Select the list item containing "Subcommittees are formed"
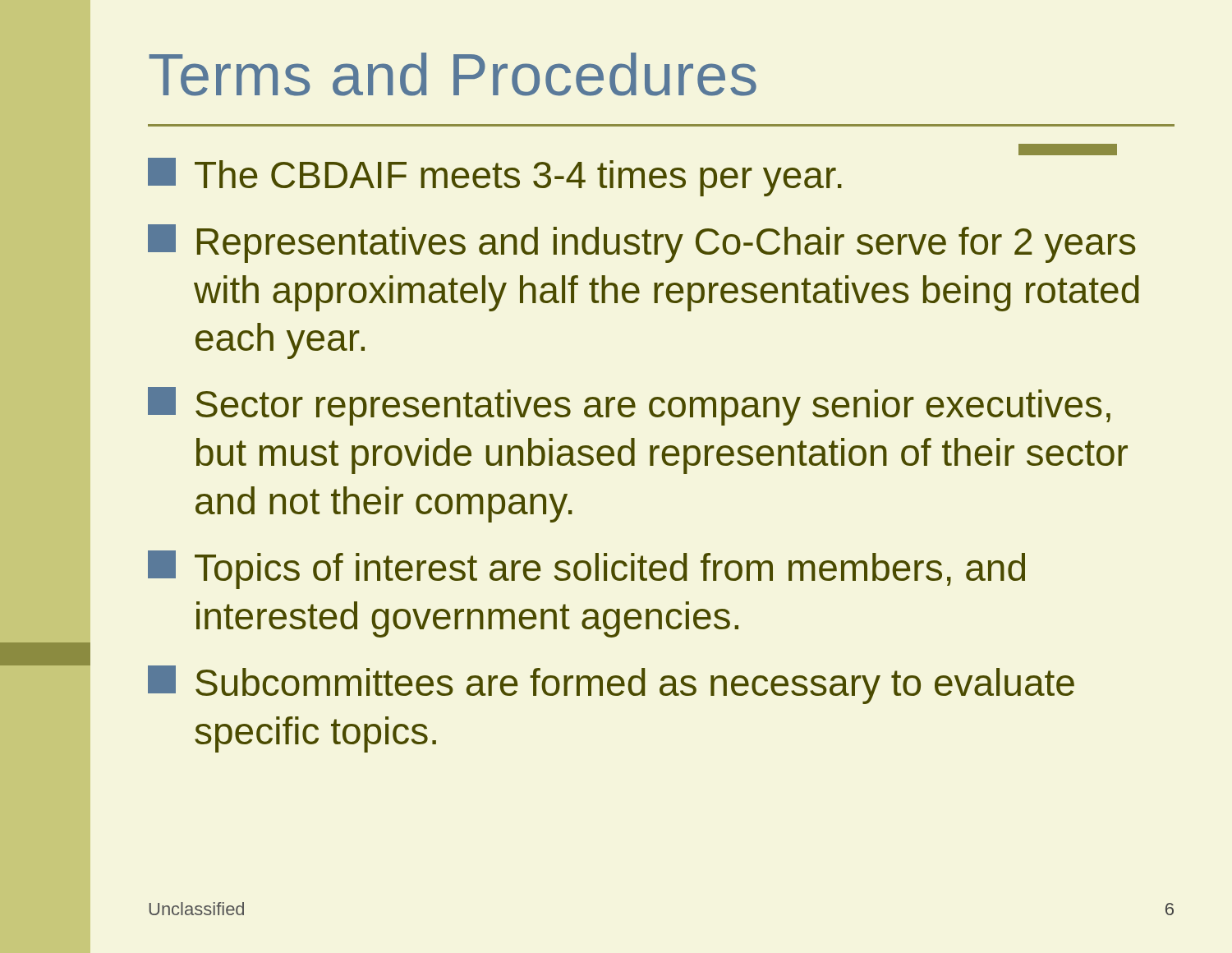This screenshot has width=1232, height=953. point(661,707)
